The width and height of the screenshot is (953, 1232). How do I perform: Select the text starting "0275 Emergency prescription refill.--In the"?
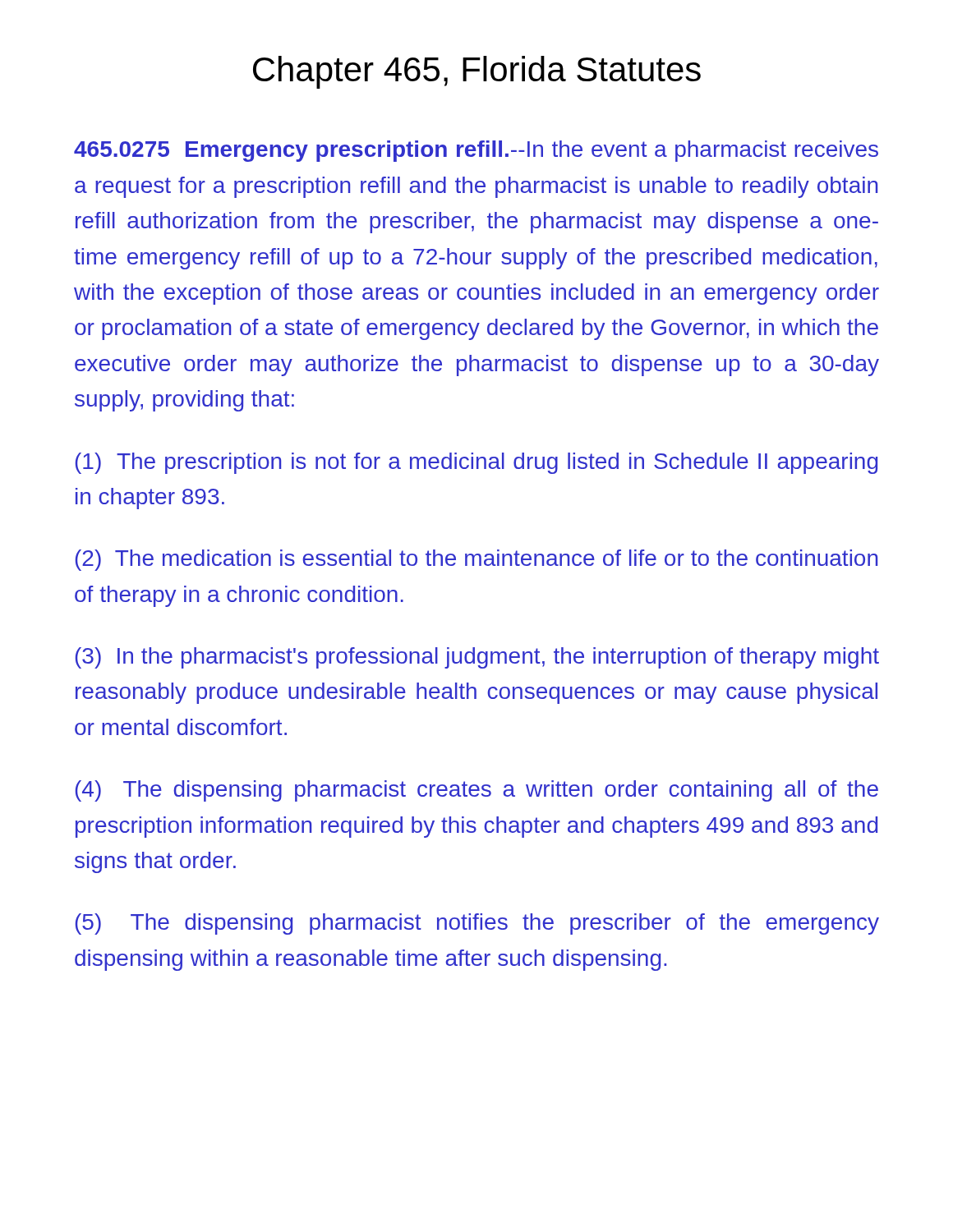[476, 274]
